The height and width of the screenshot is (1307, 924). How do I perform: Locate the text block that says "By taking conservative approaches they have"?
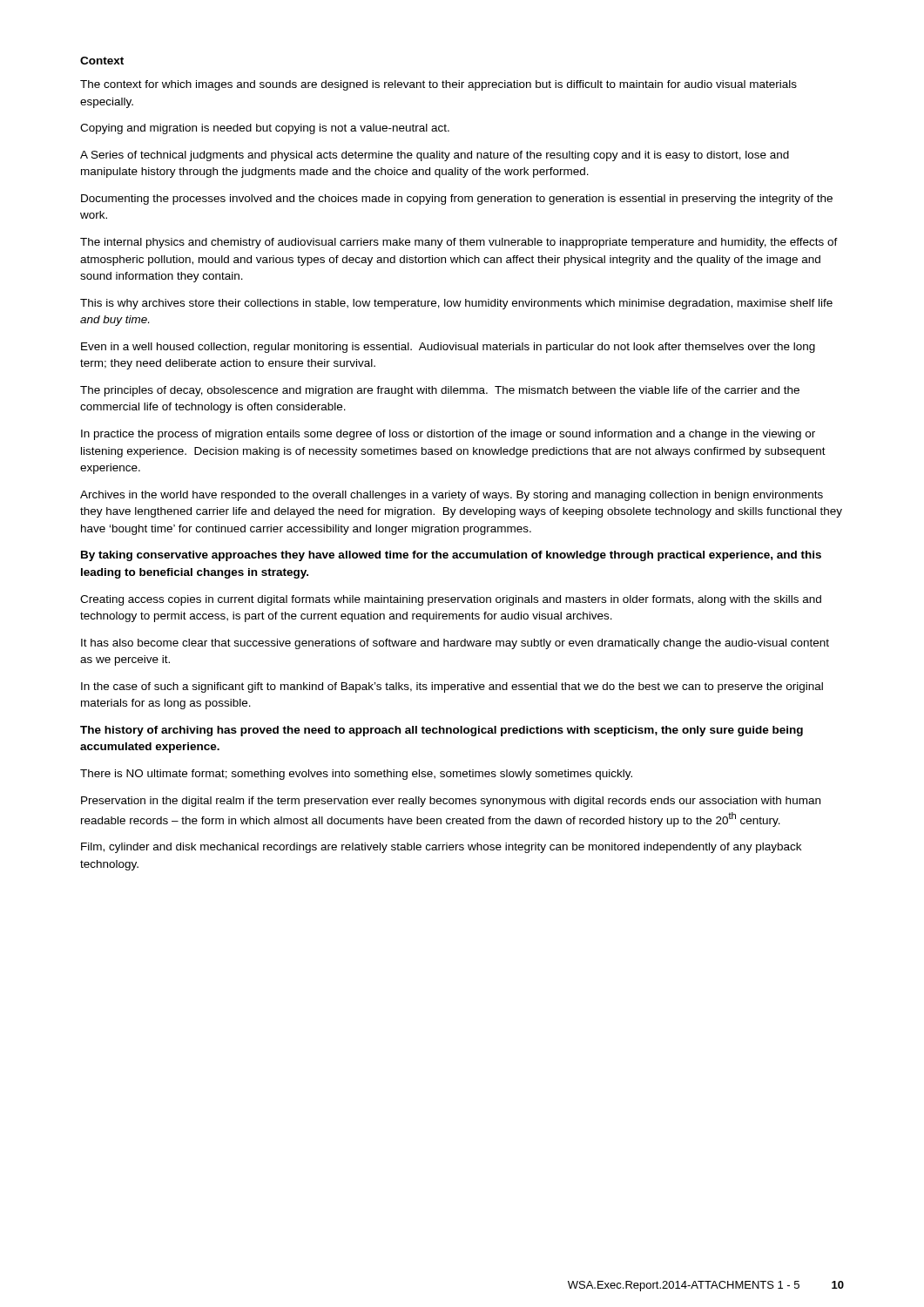coord(451,563)
